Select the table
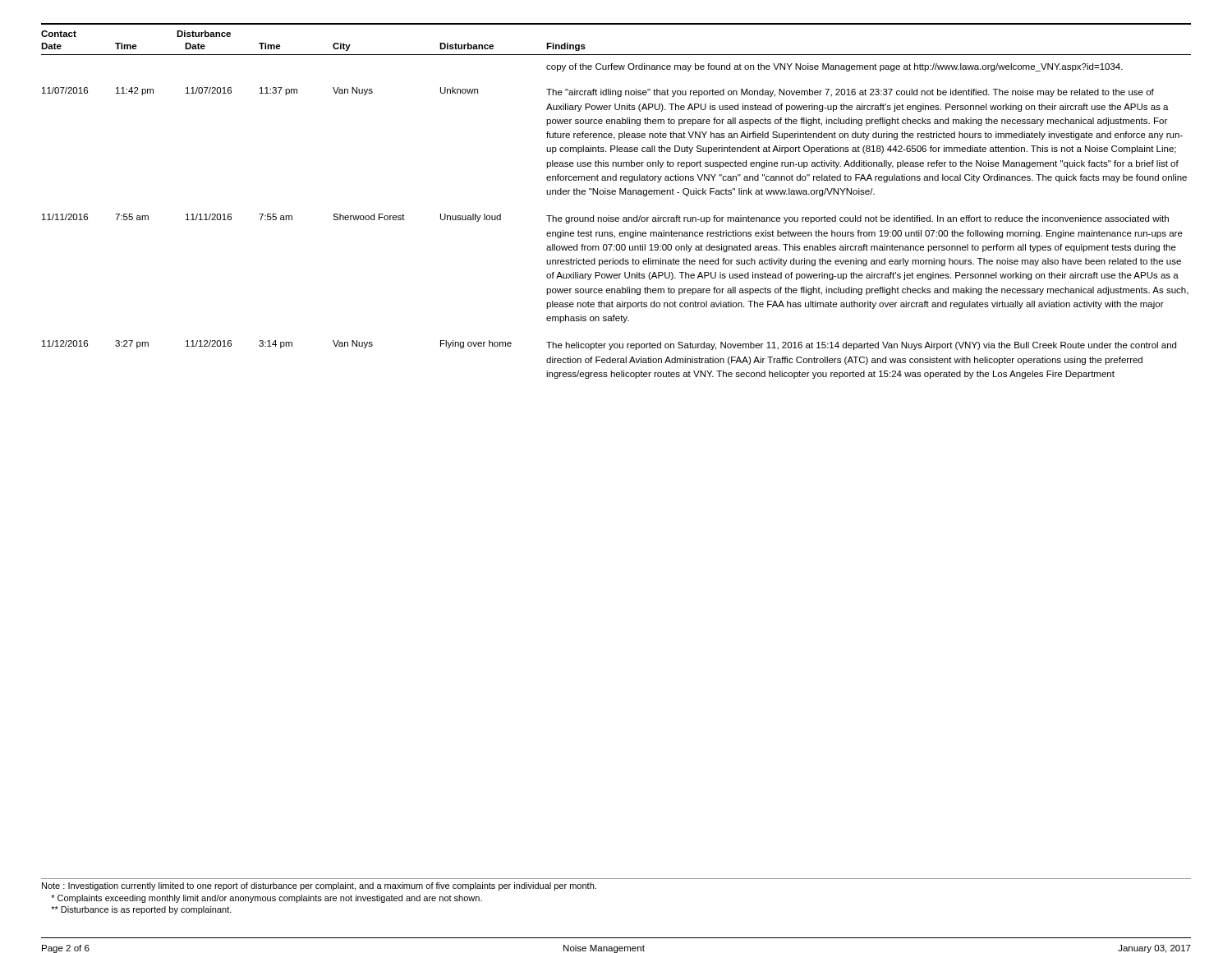The image size is (1232, 953). tap(616, 208)
